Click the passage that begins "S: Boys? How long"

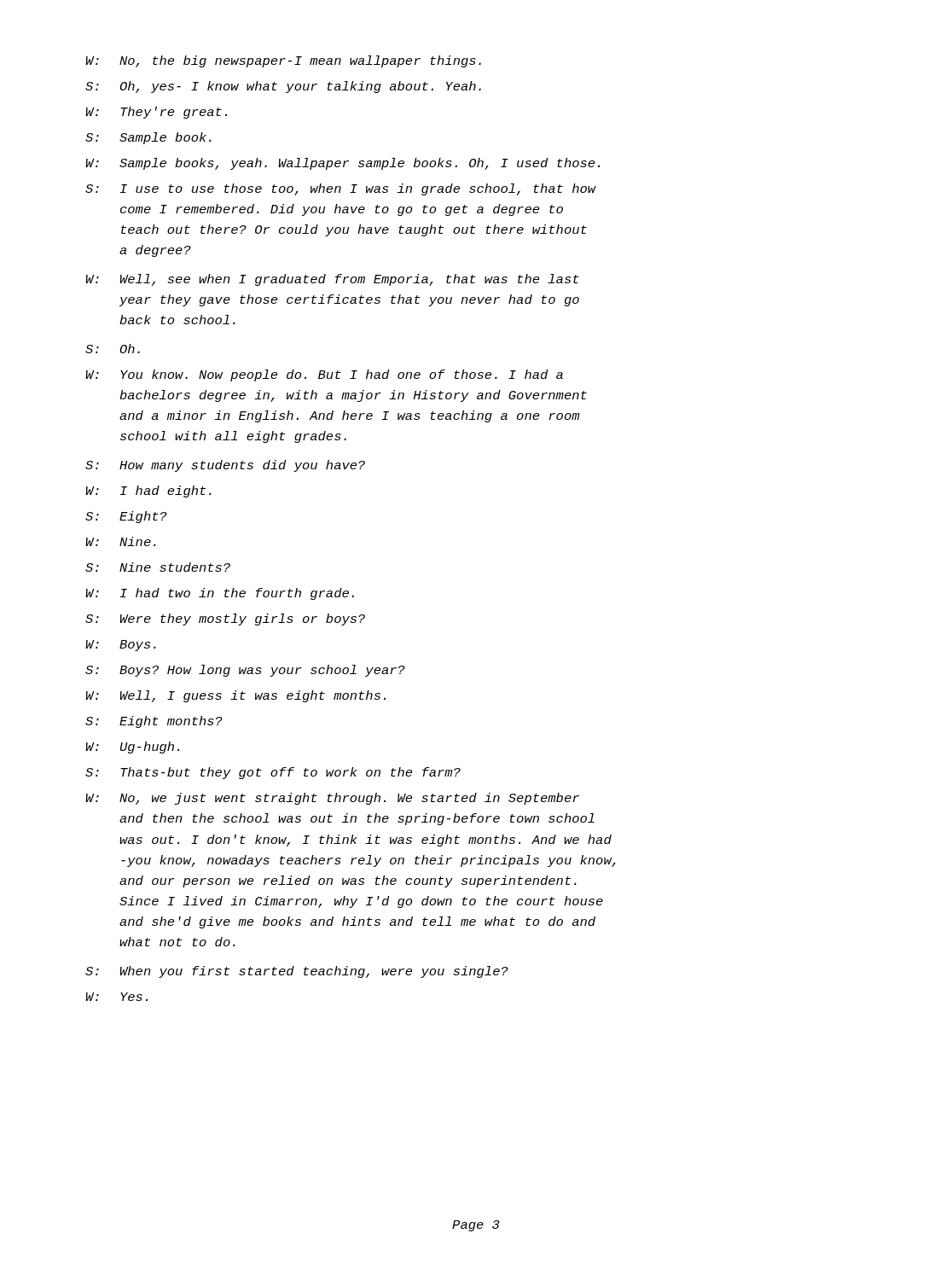coord(245,671)
